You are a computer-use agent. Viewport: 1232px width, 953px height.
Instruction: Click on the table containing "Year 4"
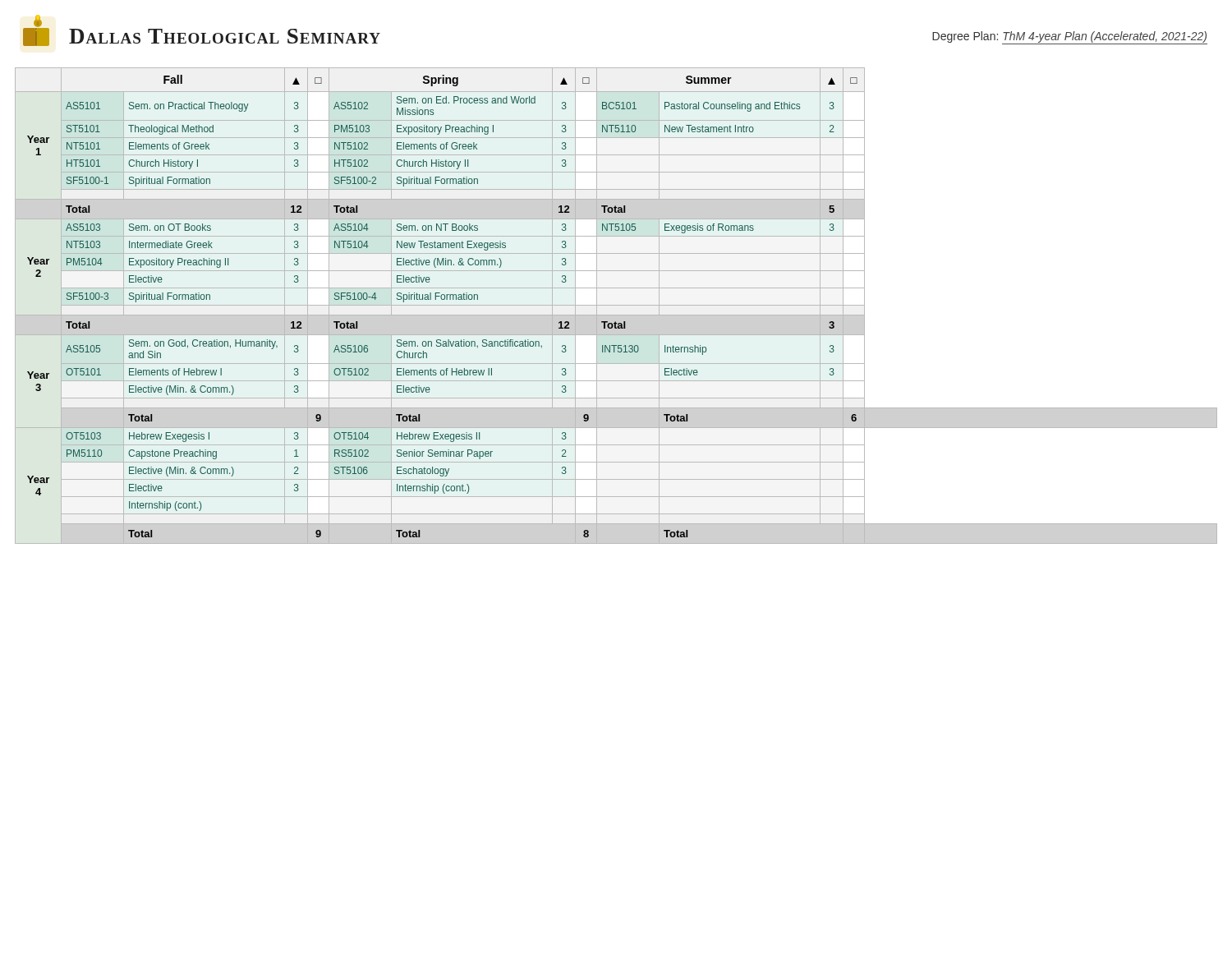616,306
